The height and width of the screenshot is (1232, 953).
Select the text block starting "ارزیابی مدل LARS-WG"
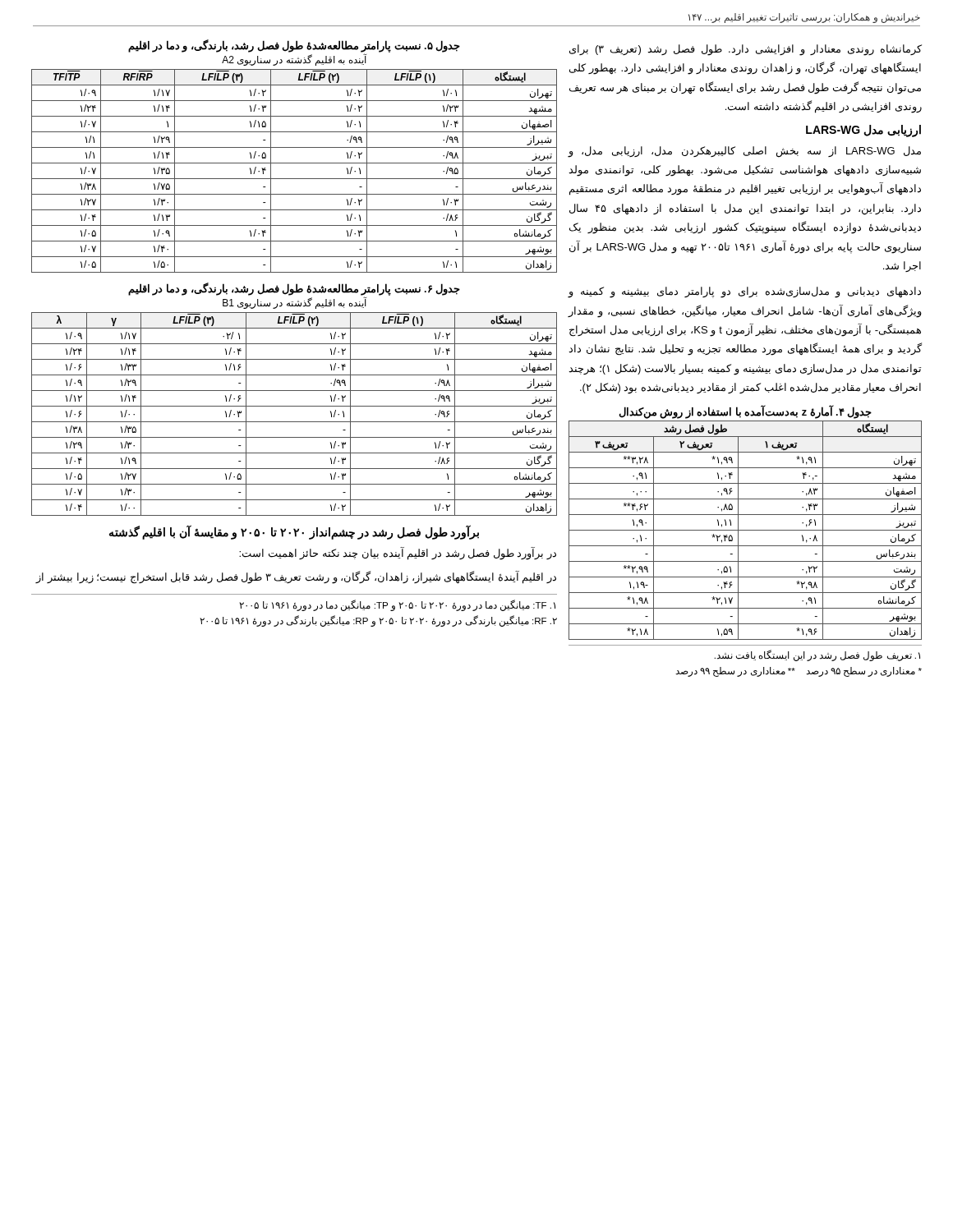click(x=864, y=129)
